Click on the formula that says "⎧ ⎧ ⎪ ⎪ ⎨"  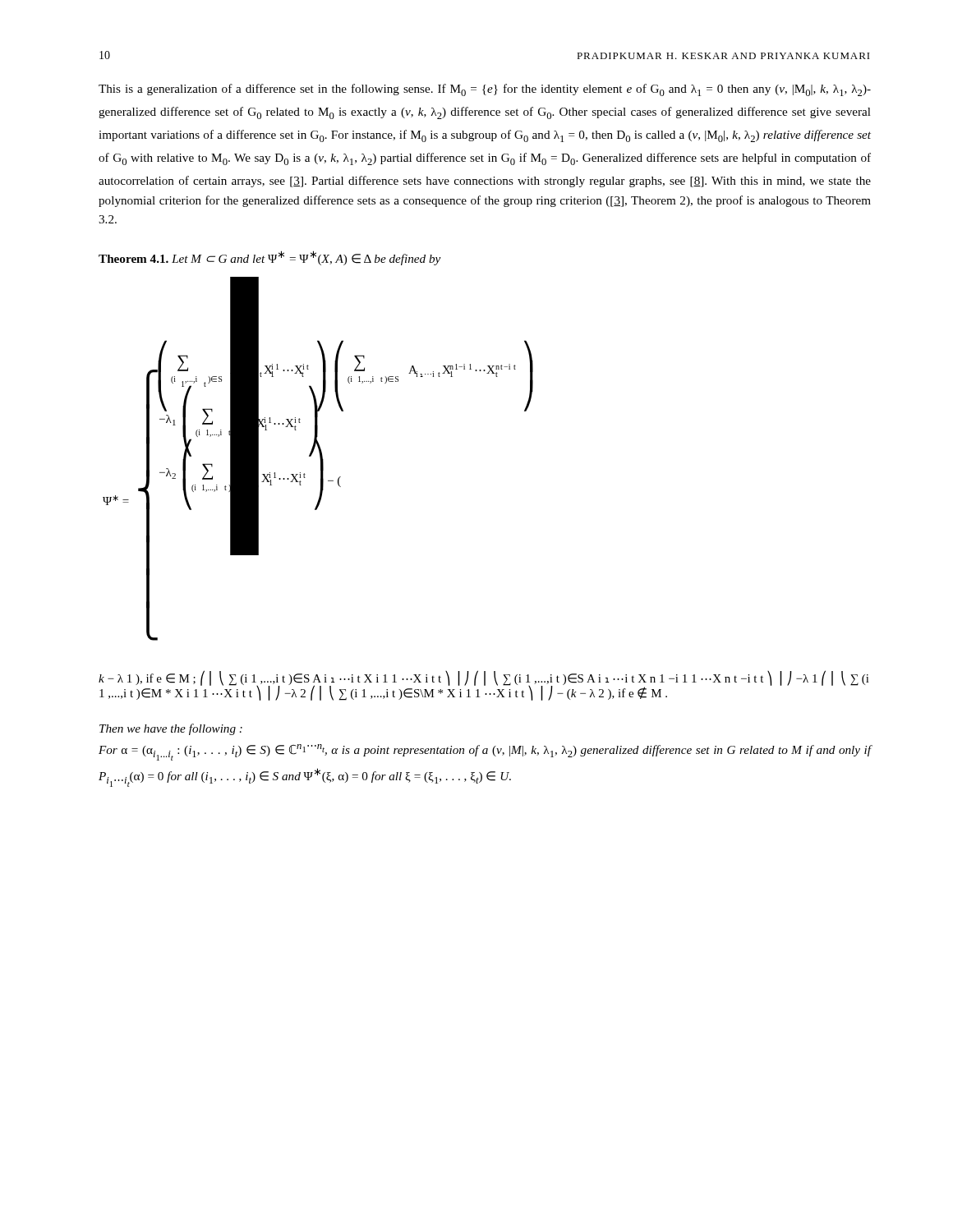pyautogui.click(x=318, y=459)
